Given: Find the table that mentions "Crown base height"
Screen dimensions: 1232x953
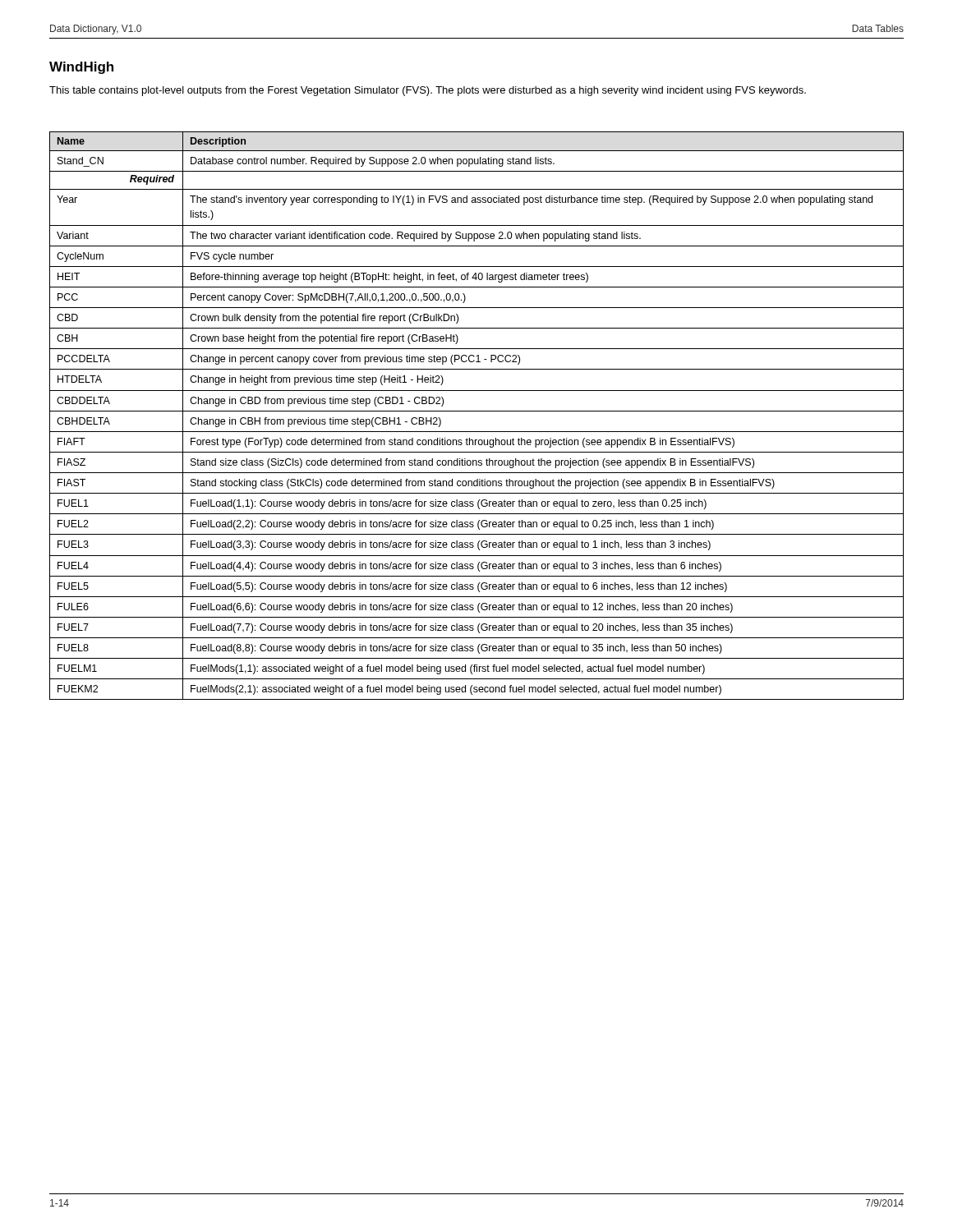Looking at the screenshot, I should [x=476, y=416].
